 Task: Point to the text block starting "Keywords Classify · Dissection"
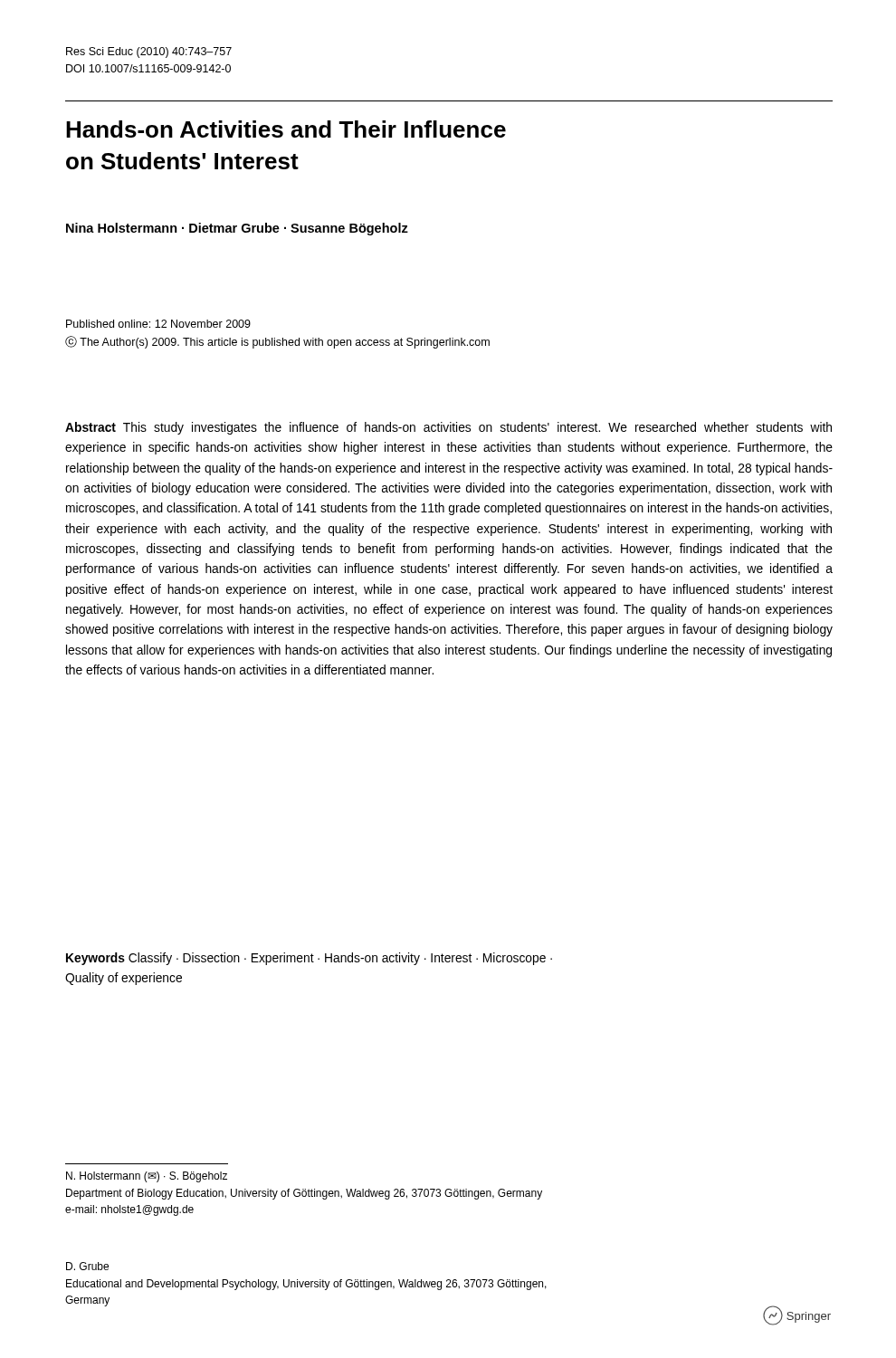[x=309, y=968]
